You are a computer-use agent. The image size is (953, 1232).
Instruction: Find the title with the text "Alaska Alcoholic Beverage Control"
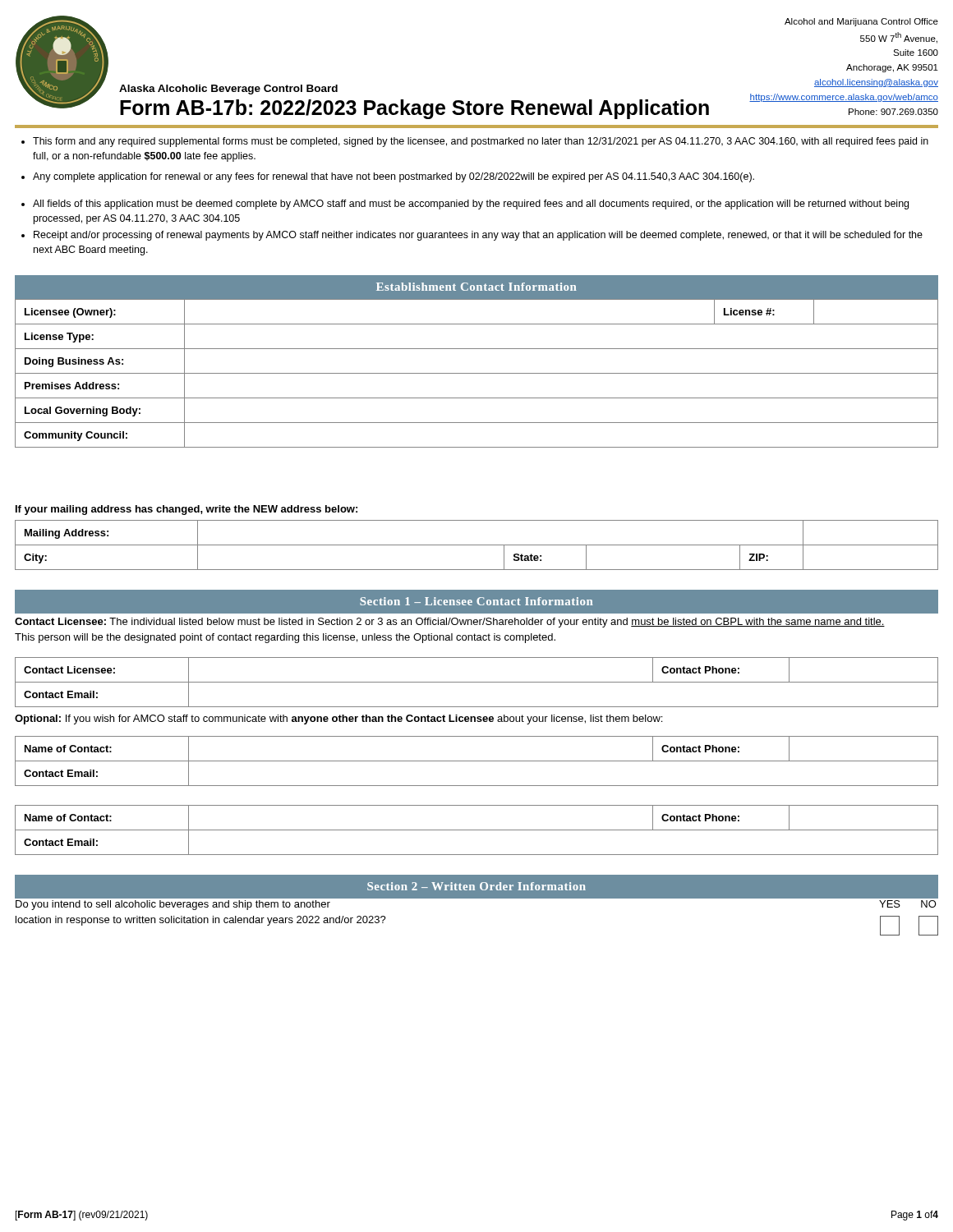click(529, 101)
